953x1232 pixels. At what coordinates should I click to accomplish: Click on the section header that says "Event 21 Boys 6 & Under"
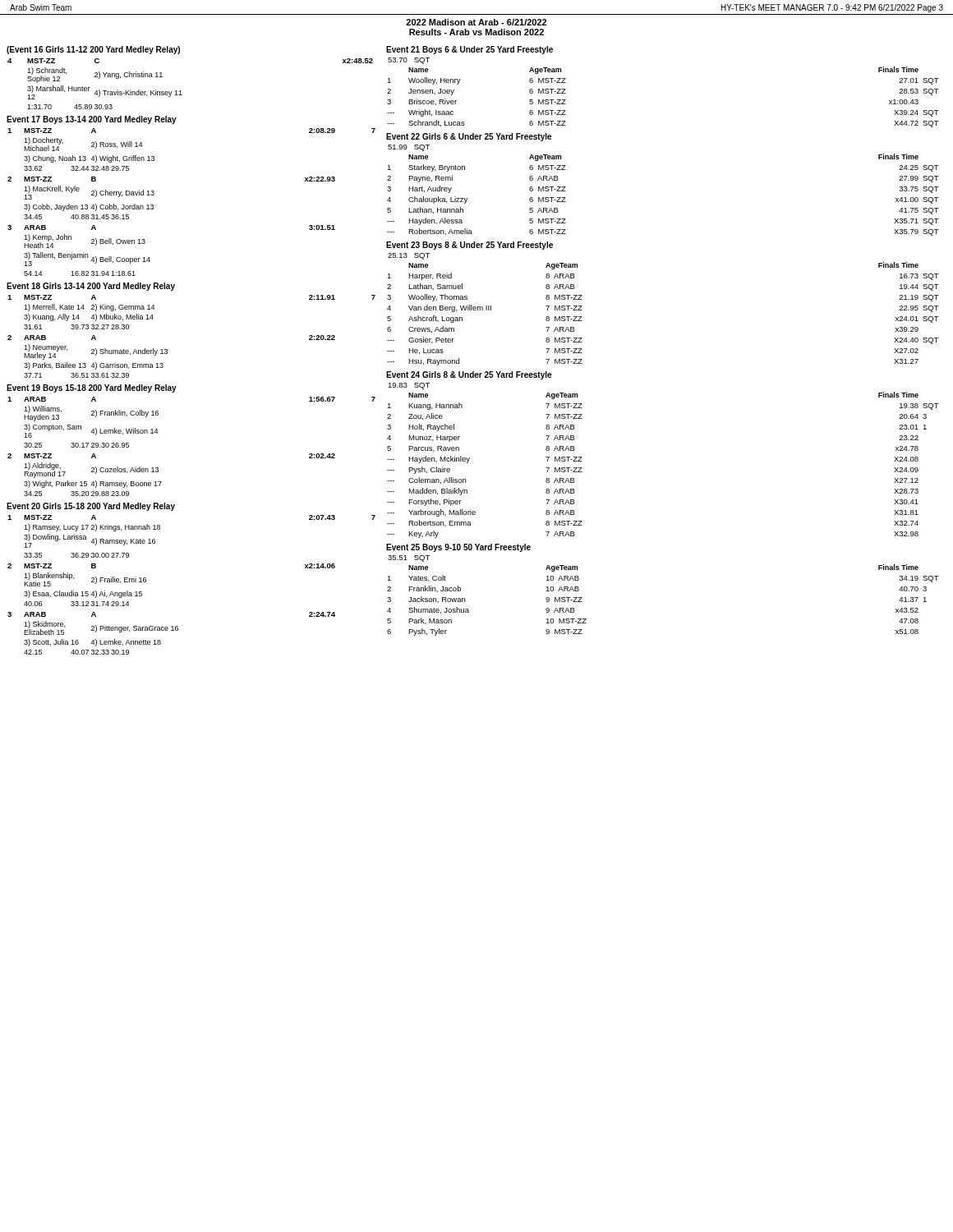tap(470, 50)
